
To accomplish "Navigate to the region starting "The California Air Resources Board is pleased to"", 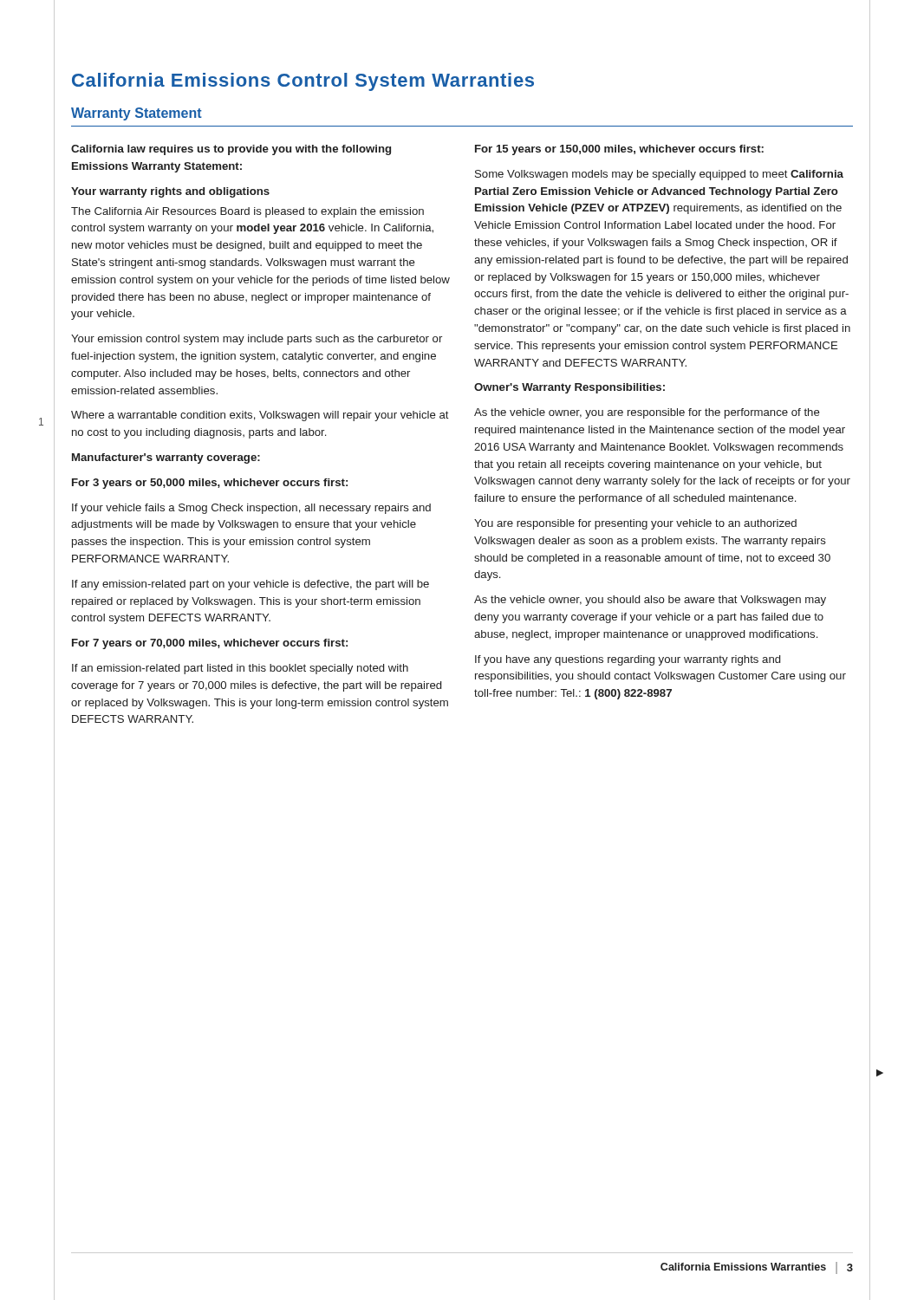I will (247, 212).
